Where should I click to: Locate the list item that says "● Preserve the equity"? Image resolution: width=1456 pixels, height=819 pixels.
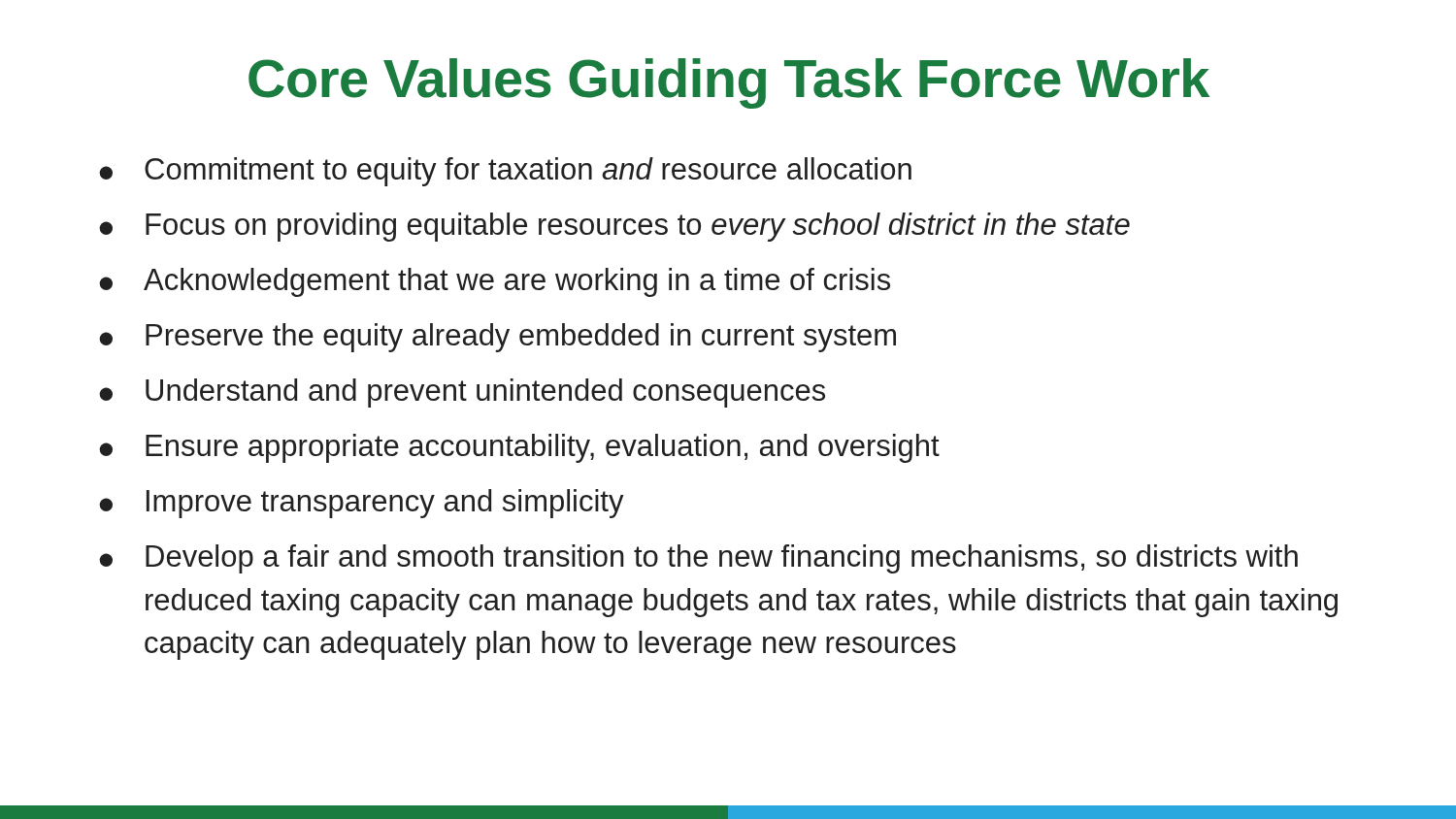[738, 337]
